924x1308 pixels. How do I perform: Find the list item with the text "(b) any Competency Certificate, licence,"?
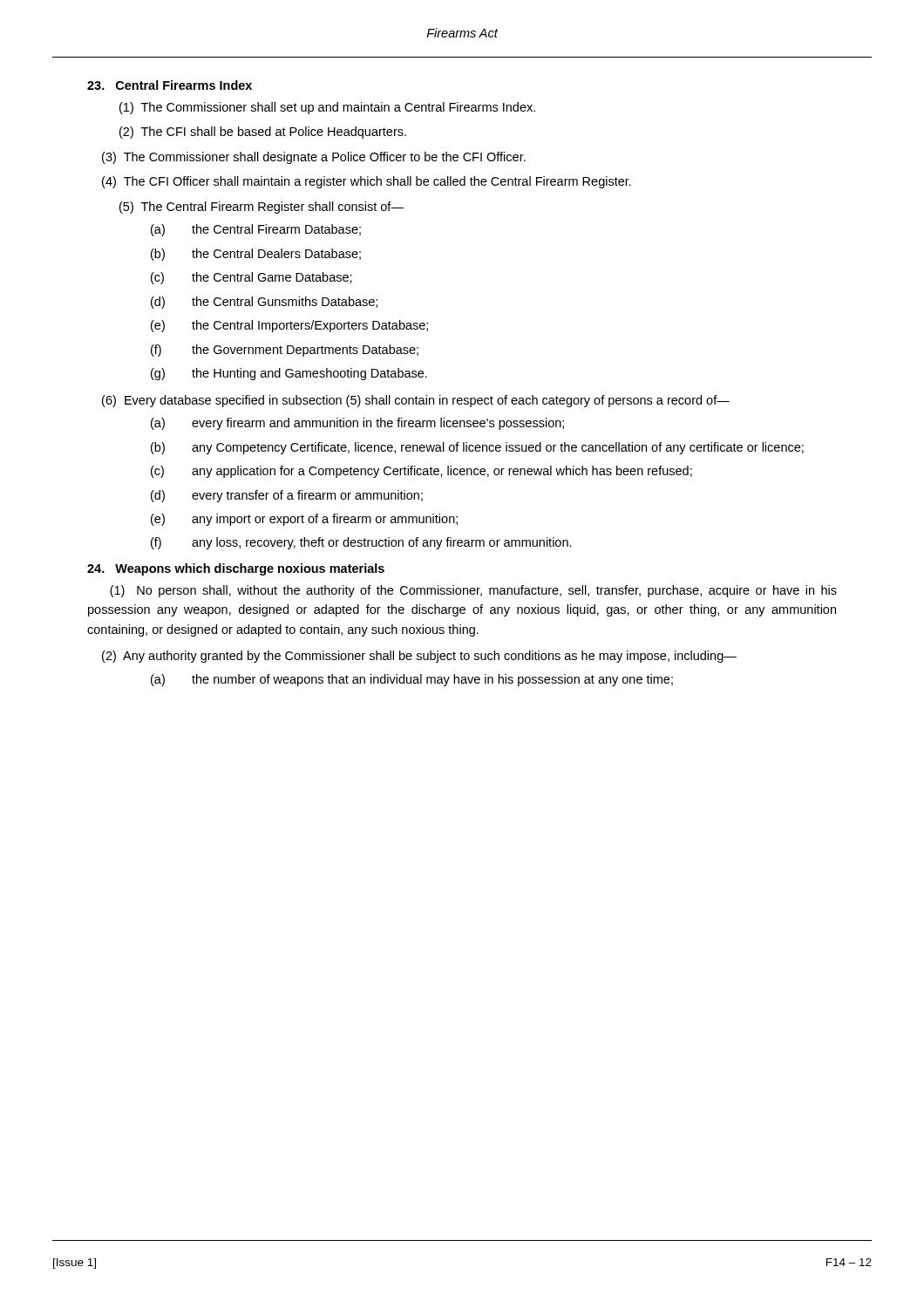(x=462, y=447)
